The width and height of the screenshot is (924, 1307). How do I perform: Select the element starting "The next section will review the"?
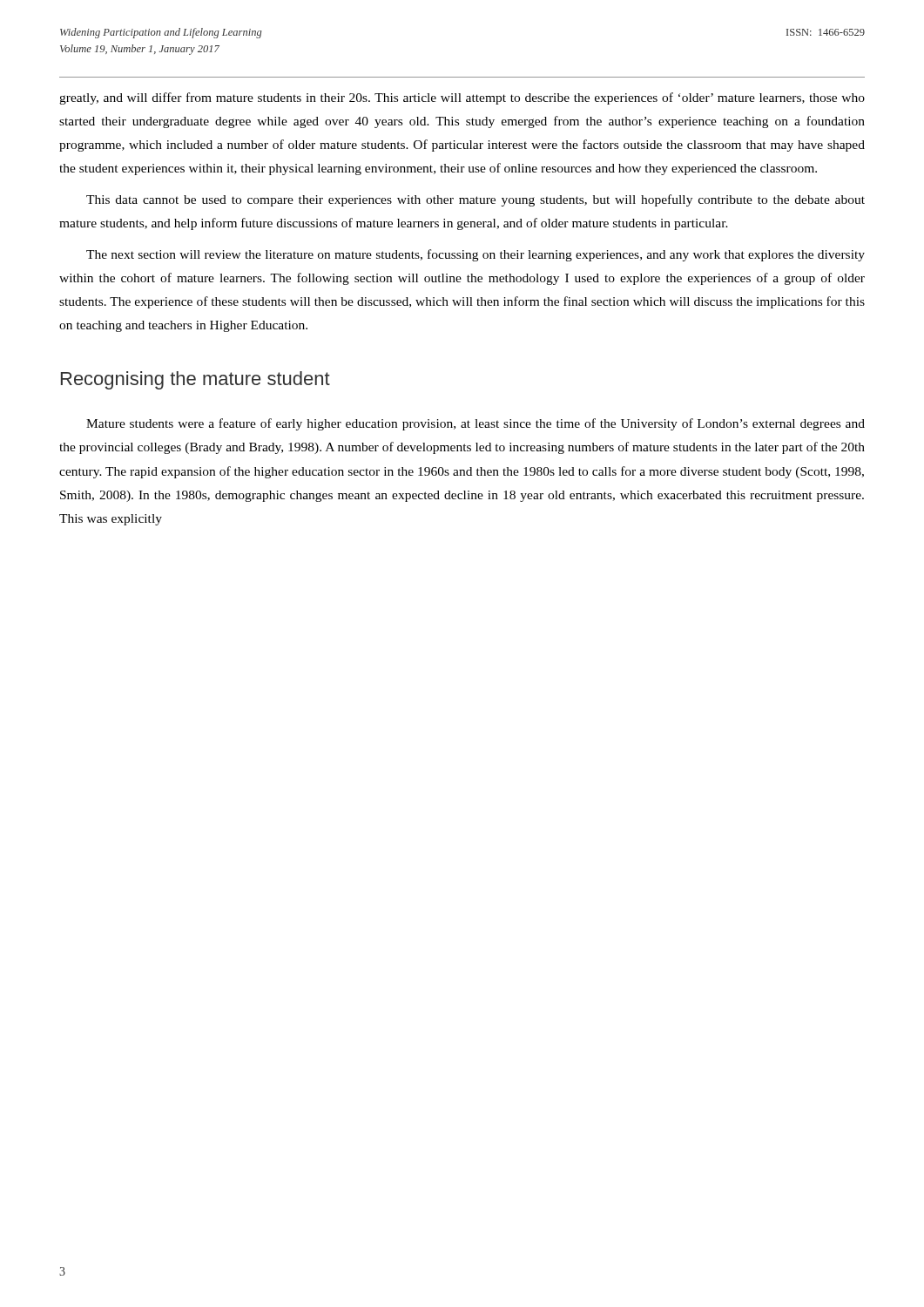[x=462, y=289]
